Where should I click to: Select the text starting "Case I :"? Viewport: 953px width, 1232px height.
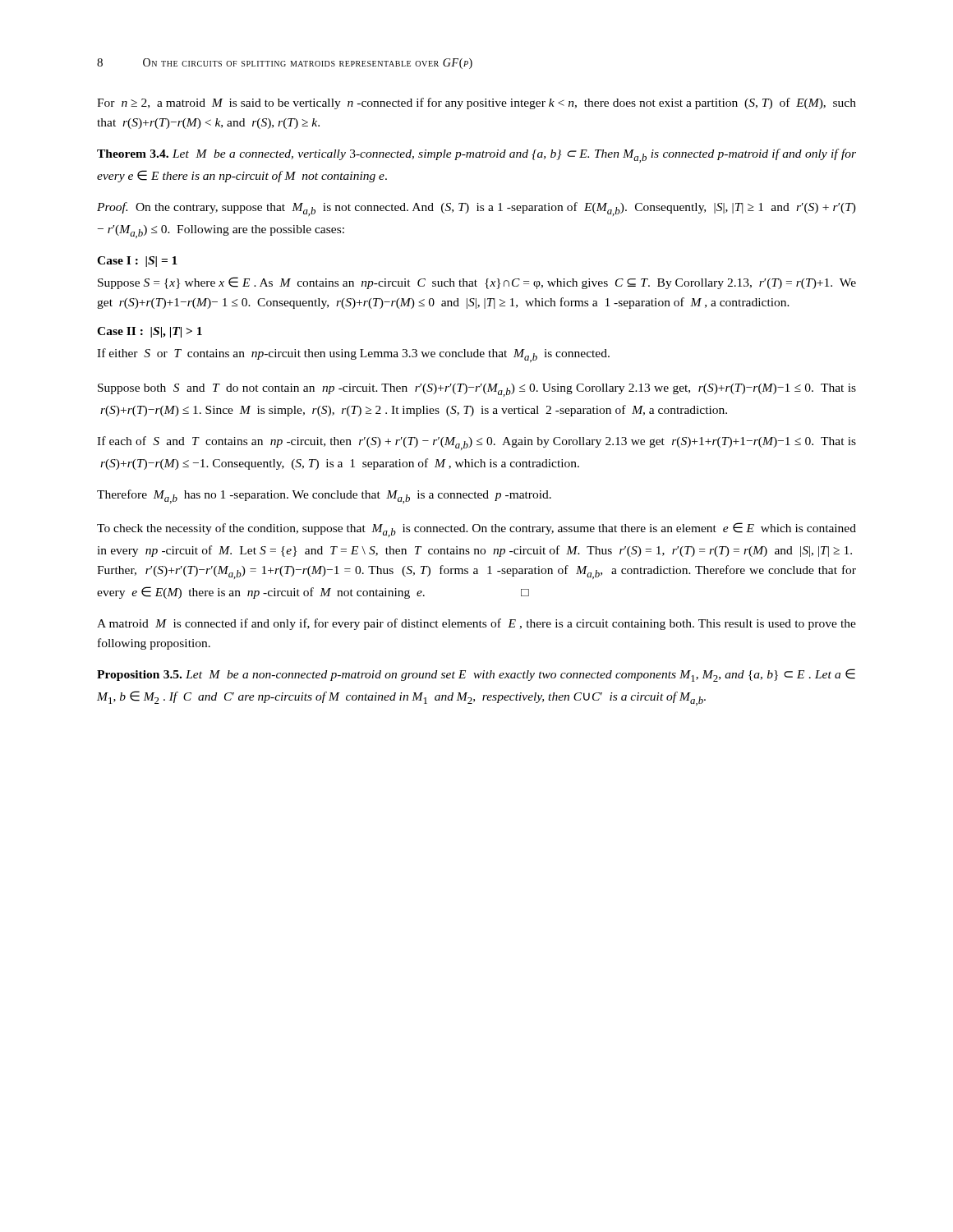(137, 260)
